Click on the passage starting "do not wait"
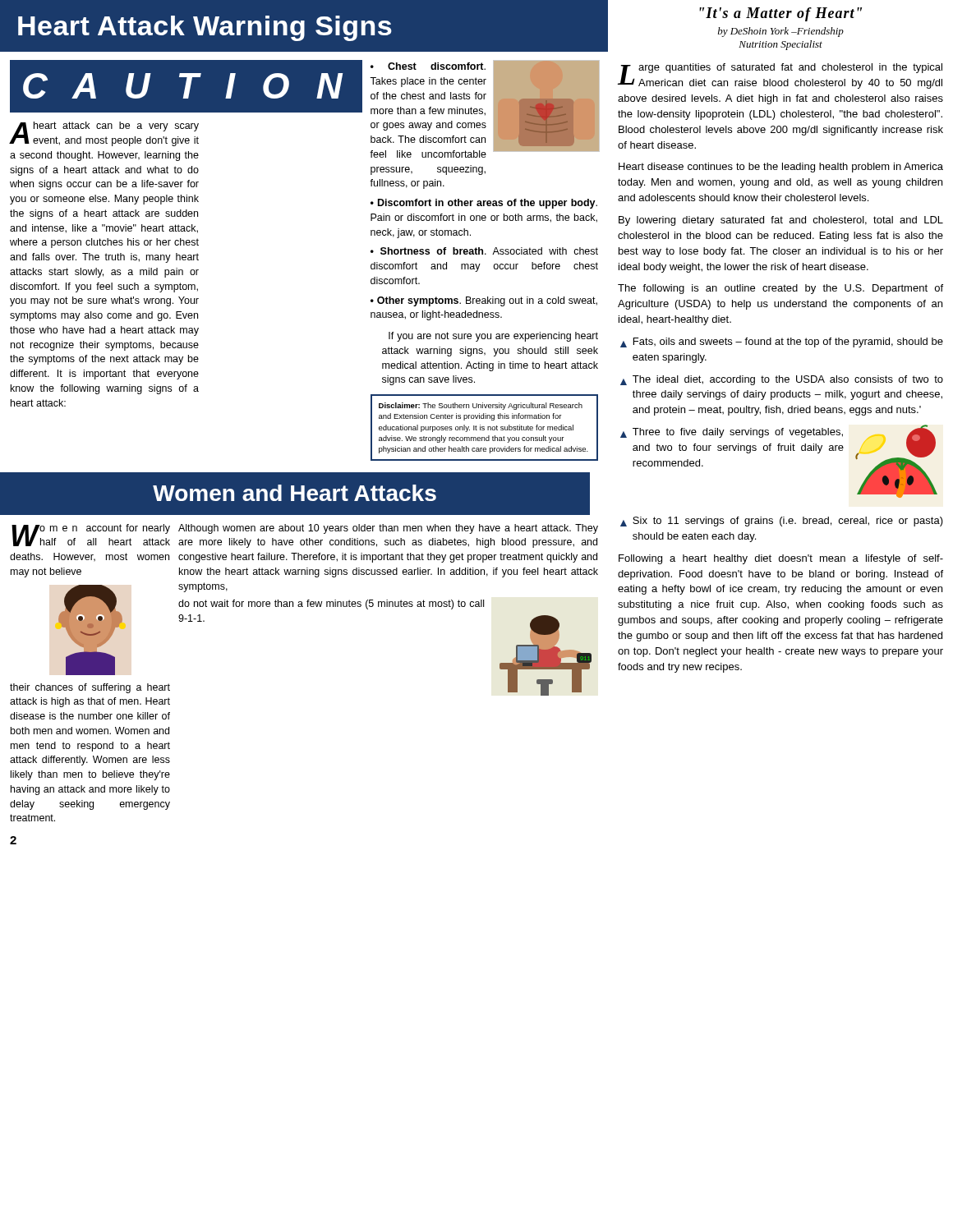953x1232 pixels. [332, 611]
